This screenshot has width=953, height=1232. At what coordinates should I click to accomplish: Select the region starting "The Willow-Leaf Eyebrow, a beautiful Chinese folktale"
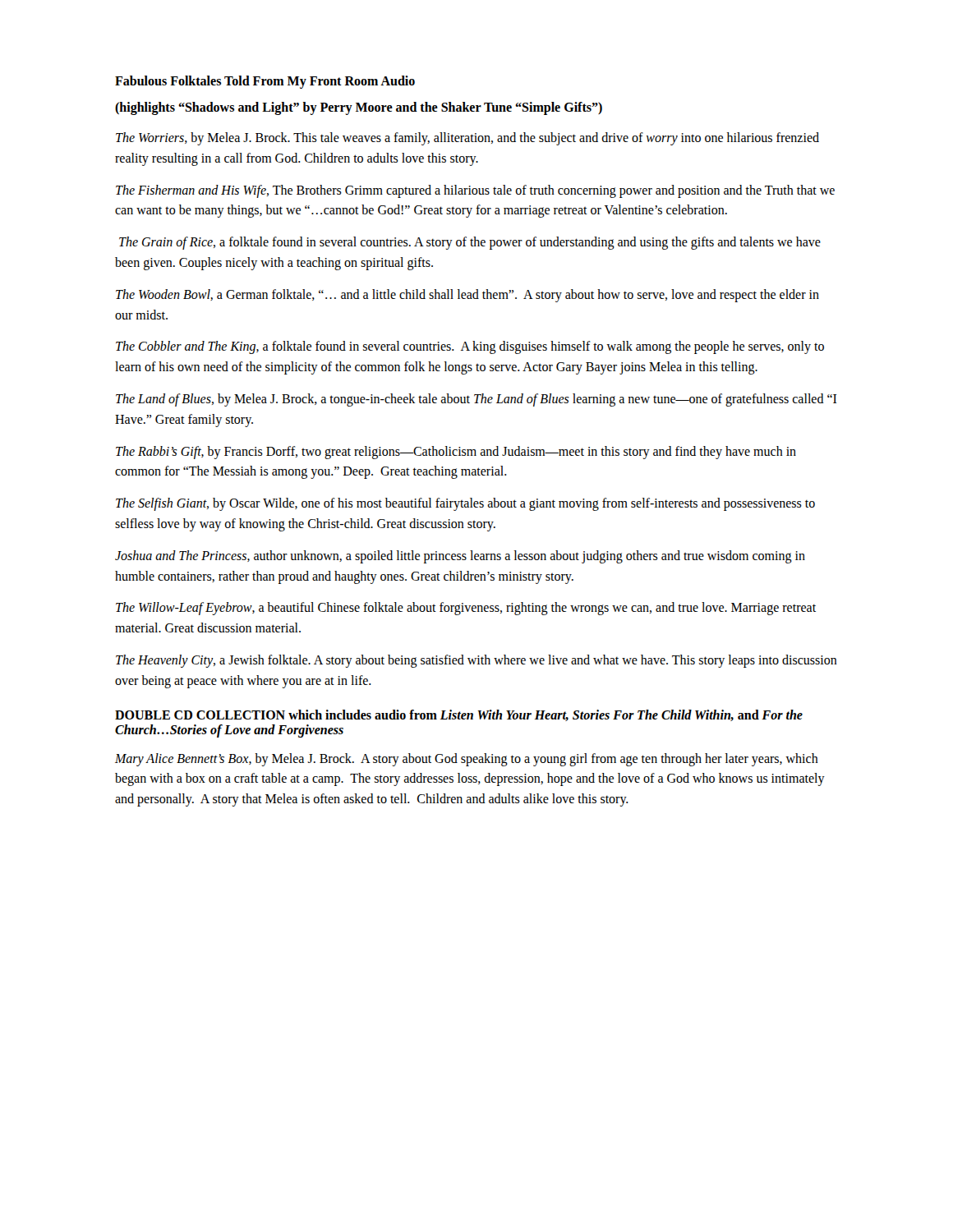pos(465,618)
